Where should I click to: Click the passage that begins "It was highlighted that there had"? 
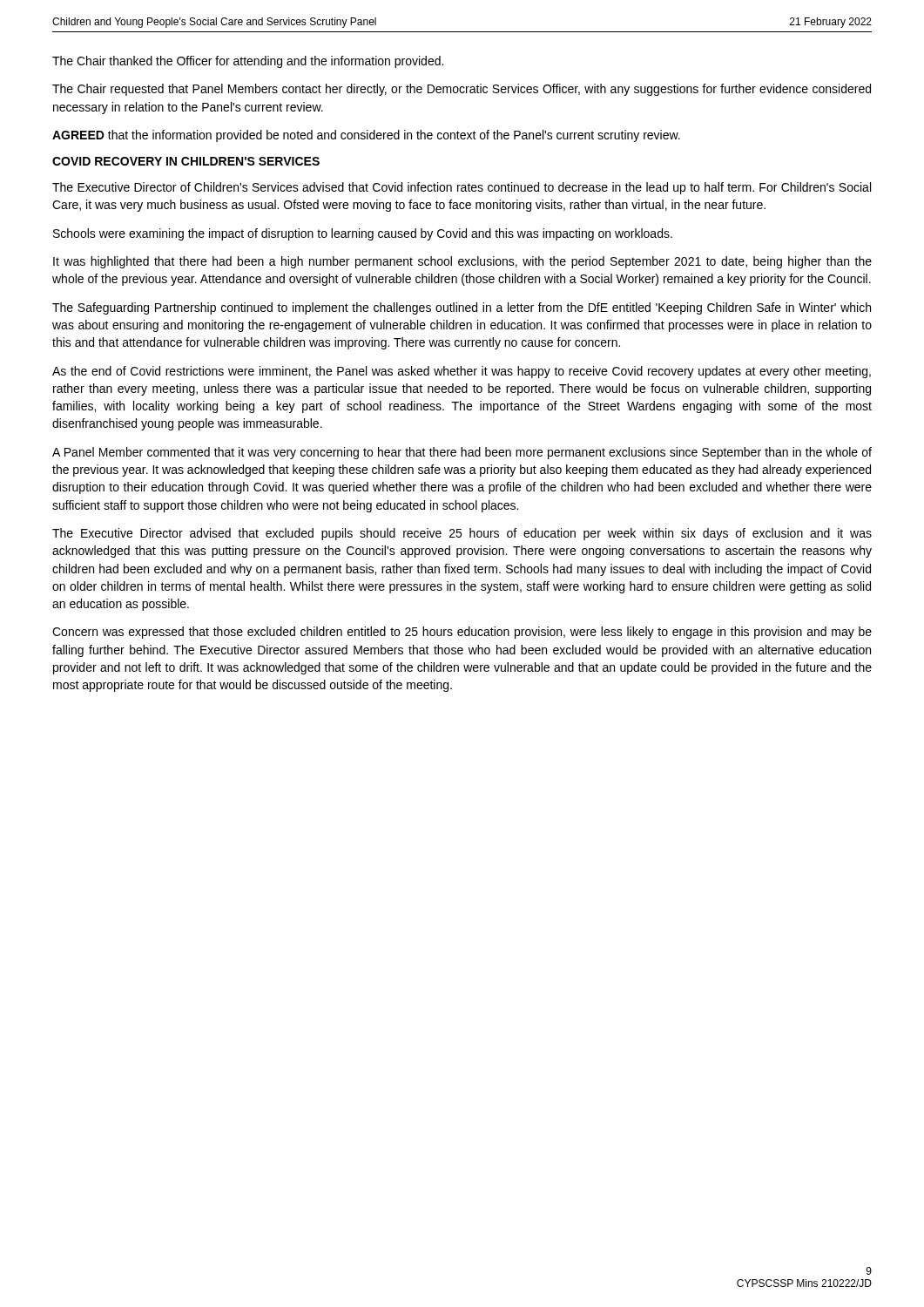(x=462, y=270)
